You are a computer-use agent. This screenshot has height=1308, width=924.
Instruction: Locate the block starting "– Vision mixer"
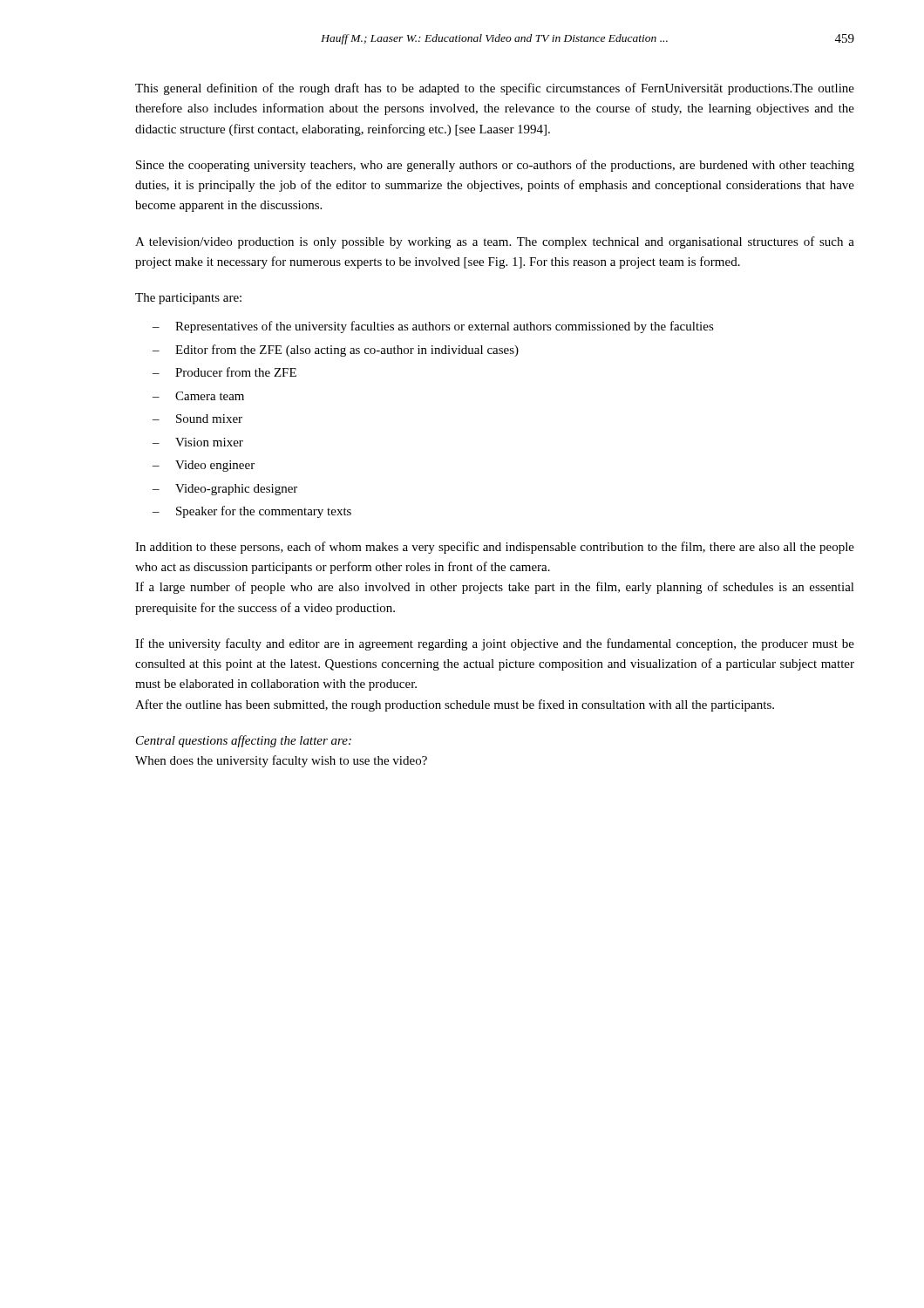pyautogui.click(x=198, y=442)
